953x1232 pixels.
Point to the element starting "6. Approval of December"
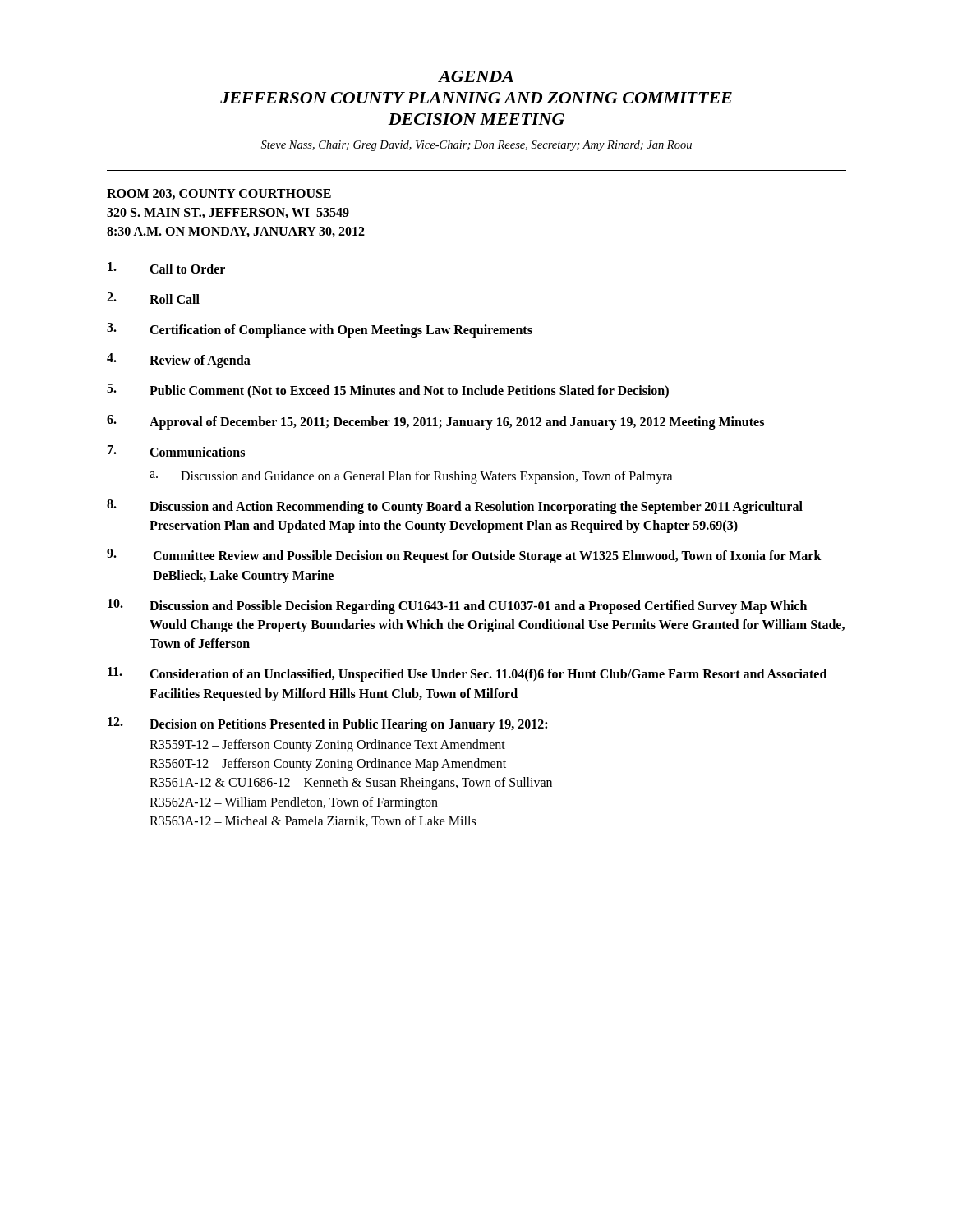point(476,421)
